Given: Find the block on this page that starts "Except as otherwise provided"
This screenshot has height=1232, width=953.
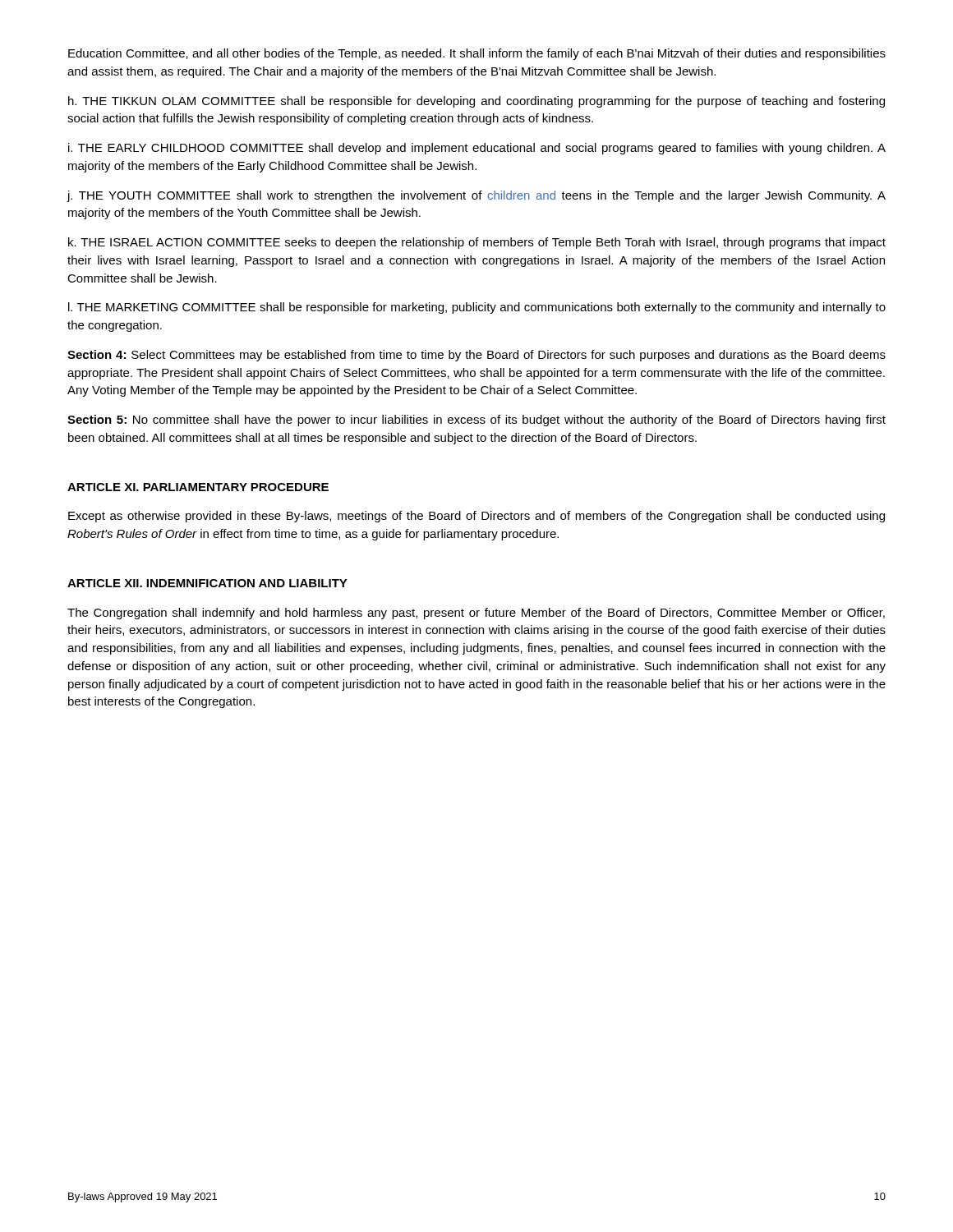Looking at the screenshot, I should tap(476, 525).
